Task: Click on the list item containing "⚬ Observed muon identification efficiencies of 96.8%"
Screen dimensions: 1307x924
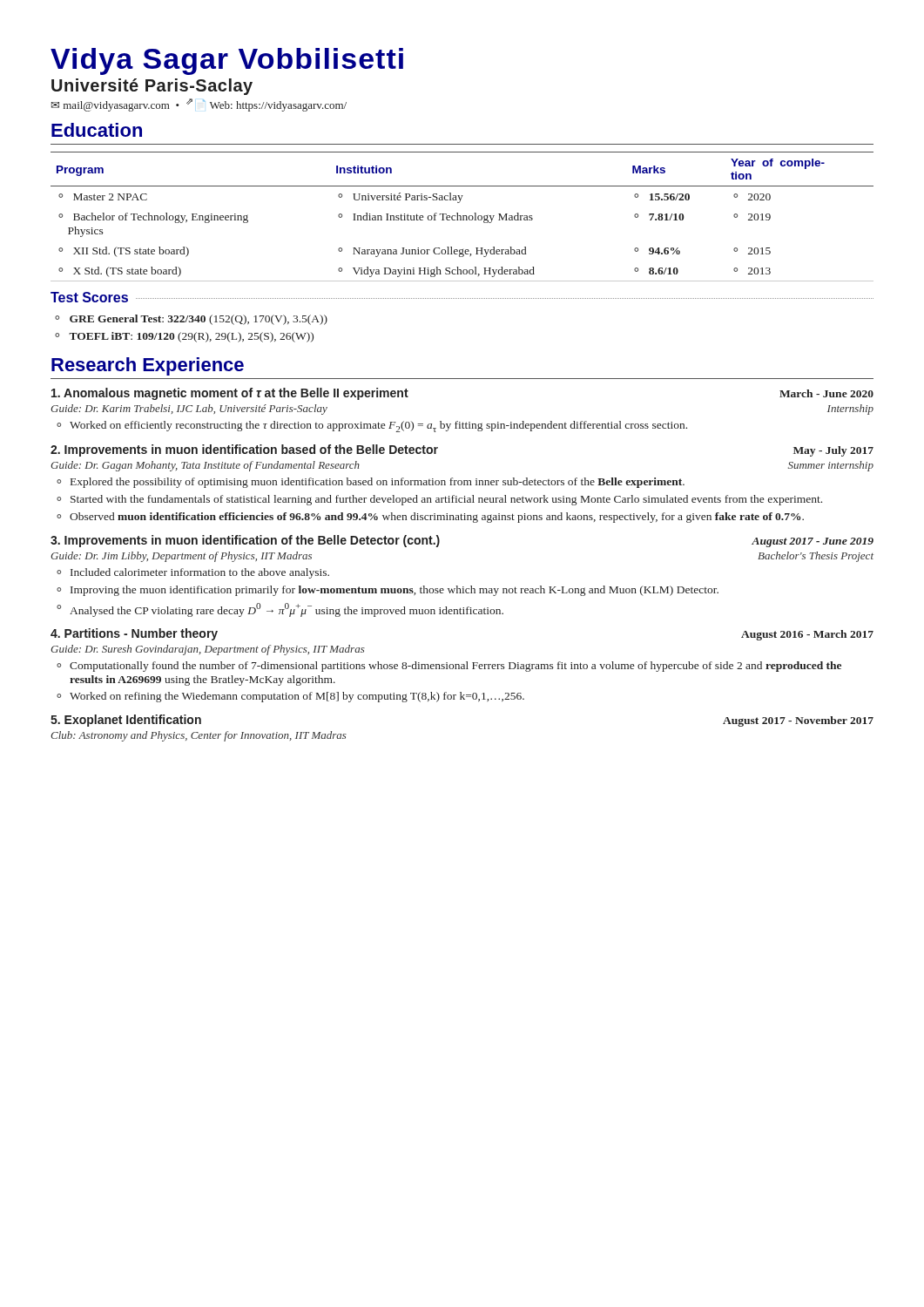Action: coord(464,517)
